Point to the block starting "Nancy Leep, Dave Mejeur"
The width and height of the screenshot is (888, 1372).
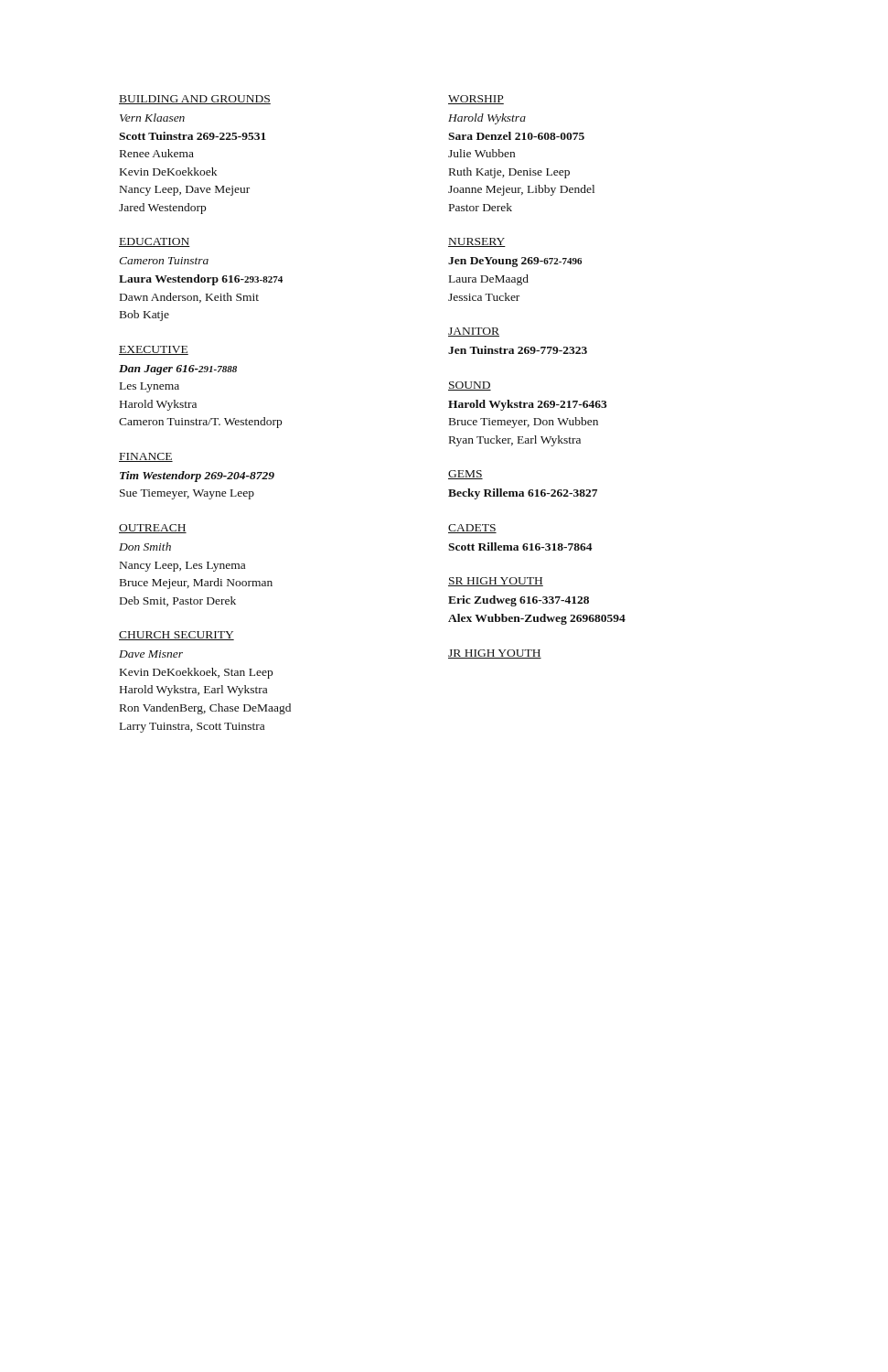184,189
